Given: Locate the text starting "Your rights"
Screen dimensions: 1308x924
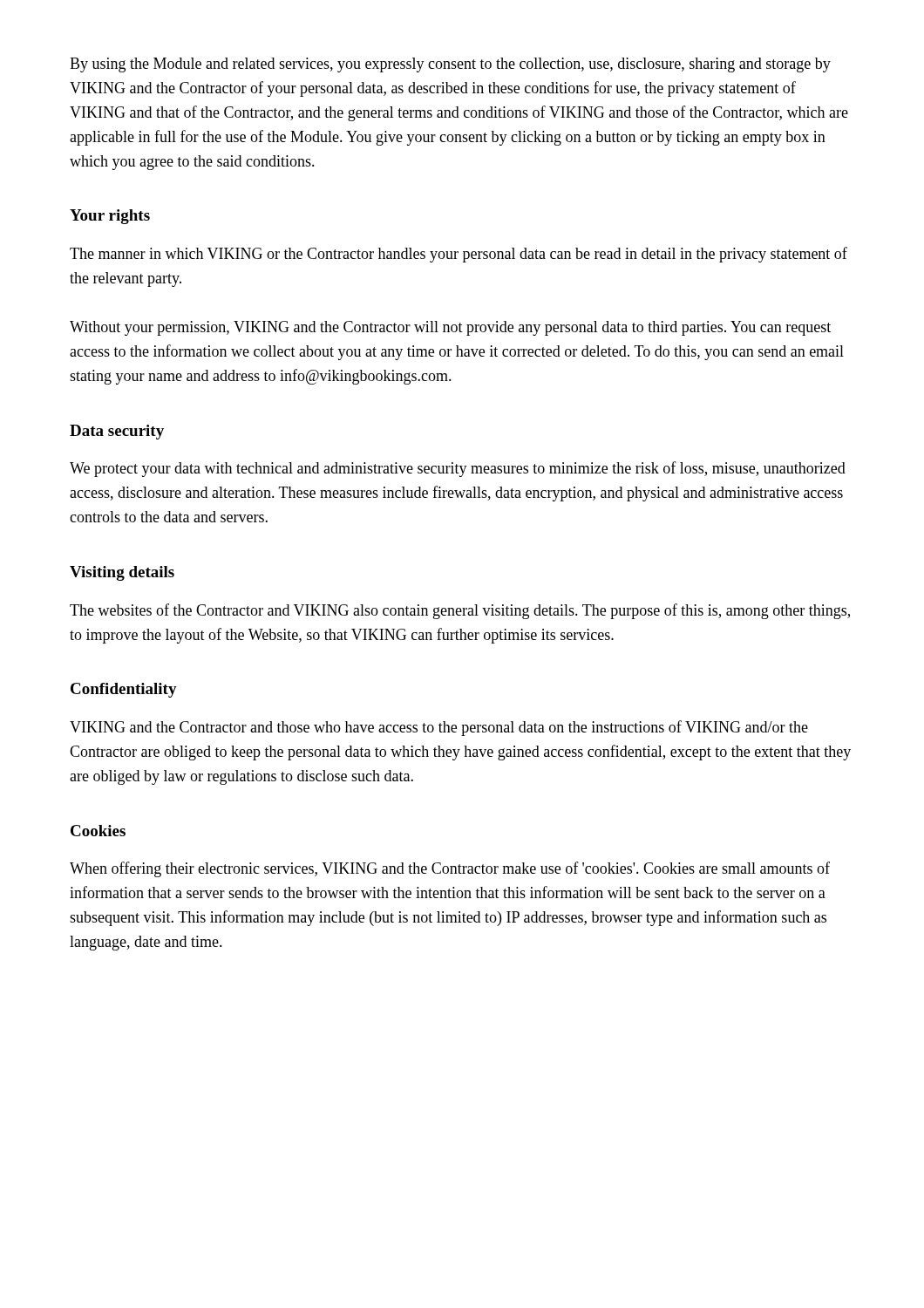Looking at the screenshot, I should click(x=110, y=215).
